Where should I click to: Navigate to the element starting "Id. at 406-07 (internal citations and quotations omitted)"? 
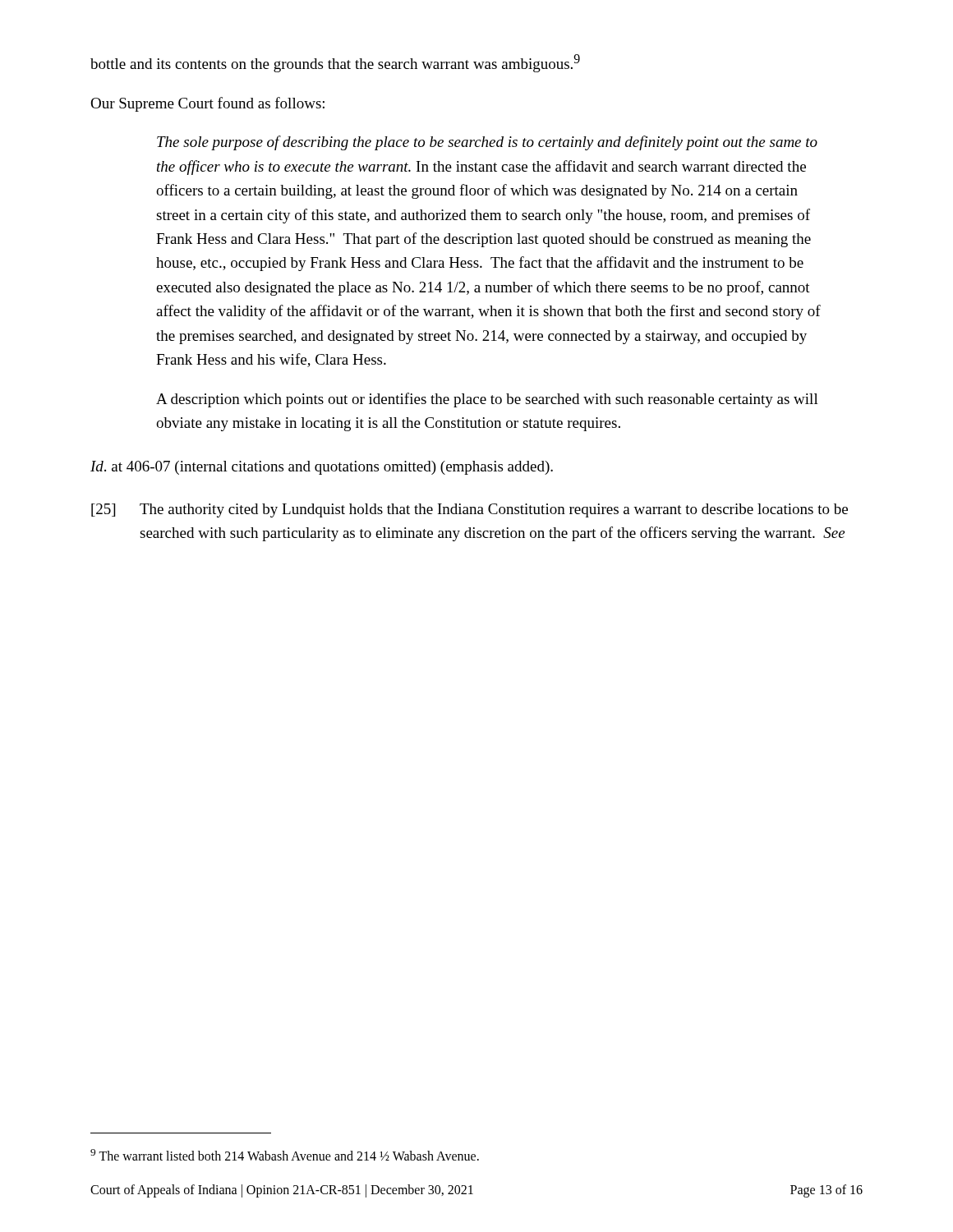(x=322, y=466)
